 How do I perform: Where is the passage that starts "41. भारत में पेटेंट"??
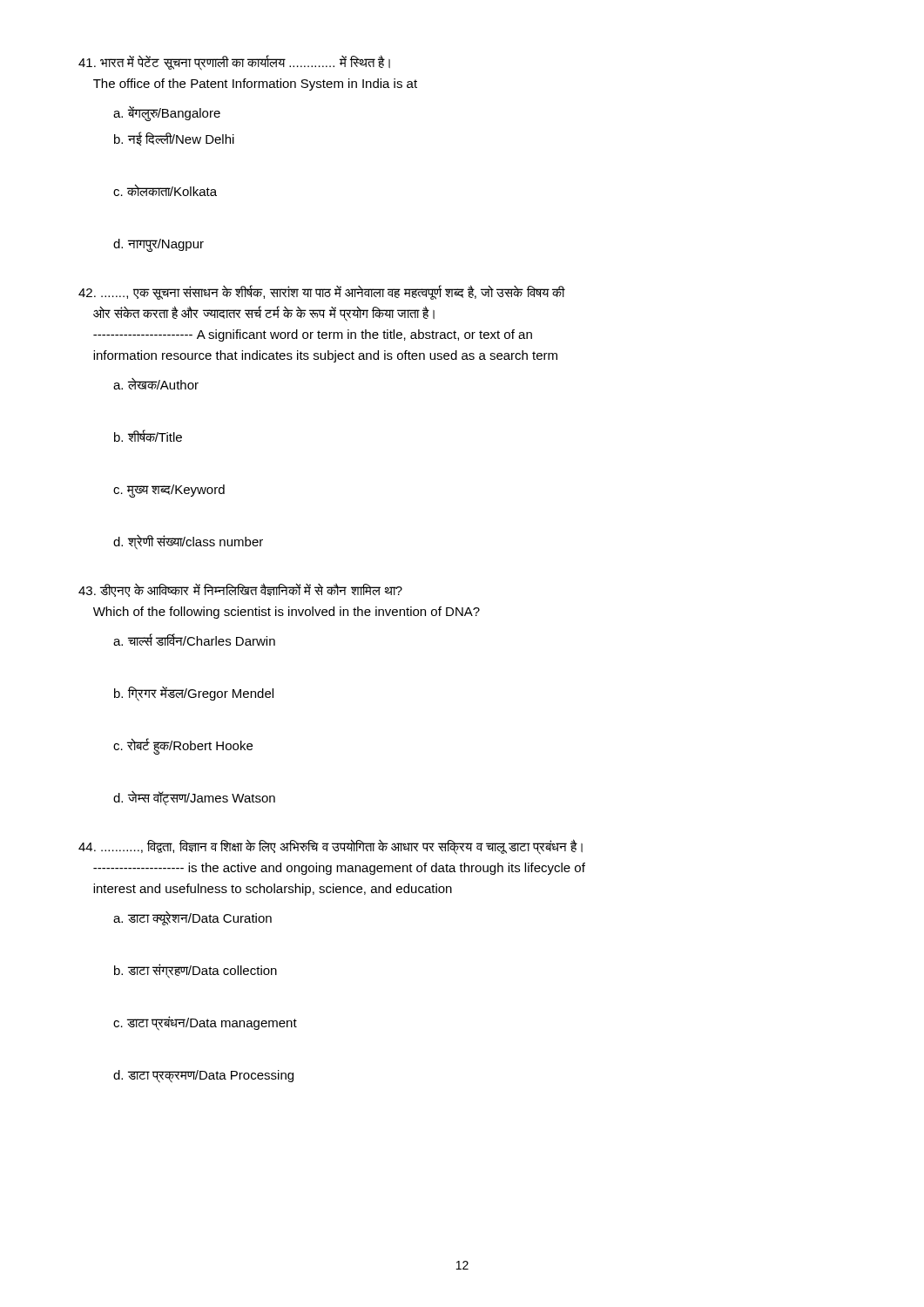234,63
